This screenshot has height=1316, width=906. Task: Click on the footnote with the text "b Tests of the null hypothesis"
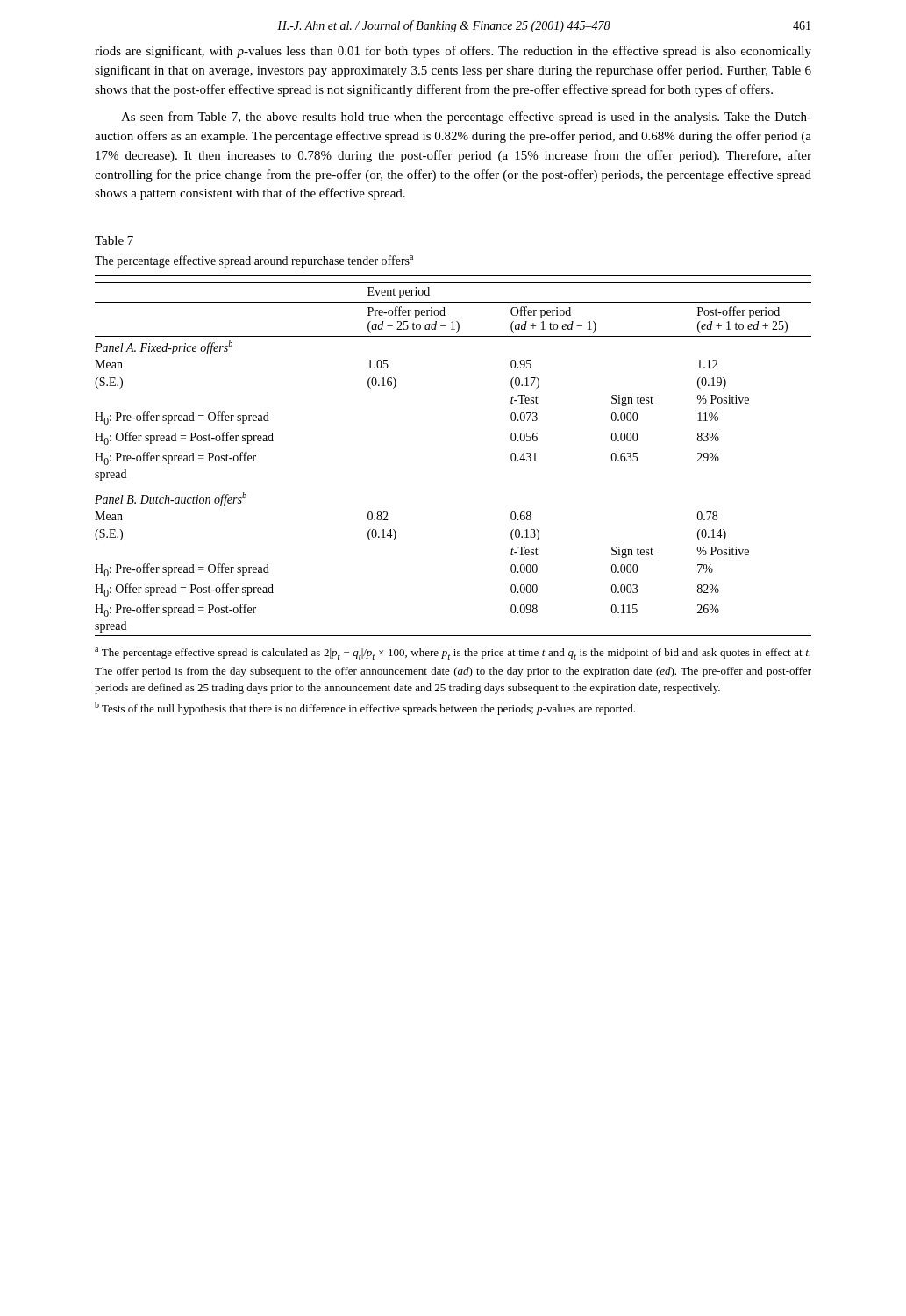click(x=453, y=709)
